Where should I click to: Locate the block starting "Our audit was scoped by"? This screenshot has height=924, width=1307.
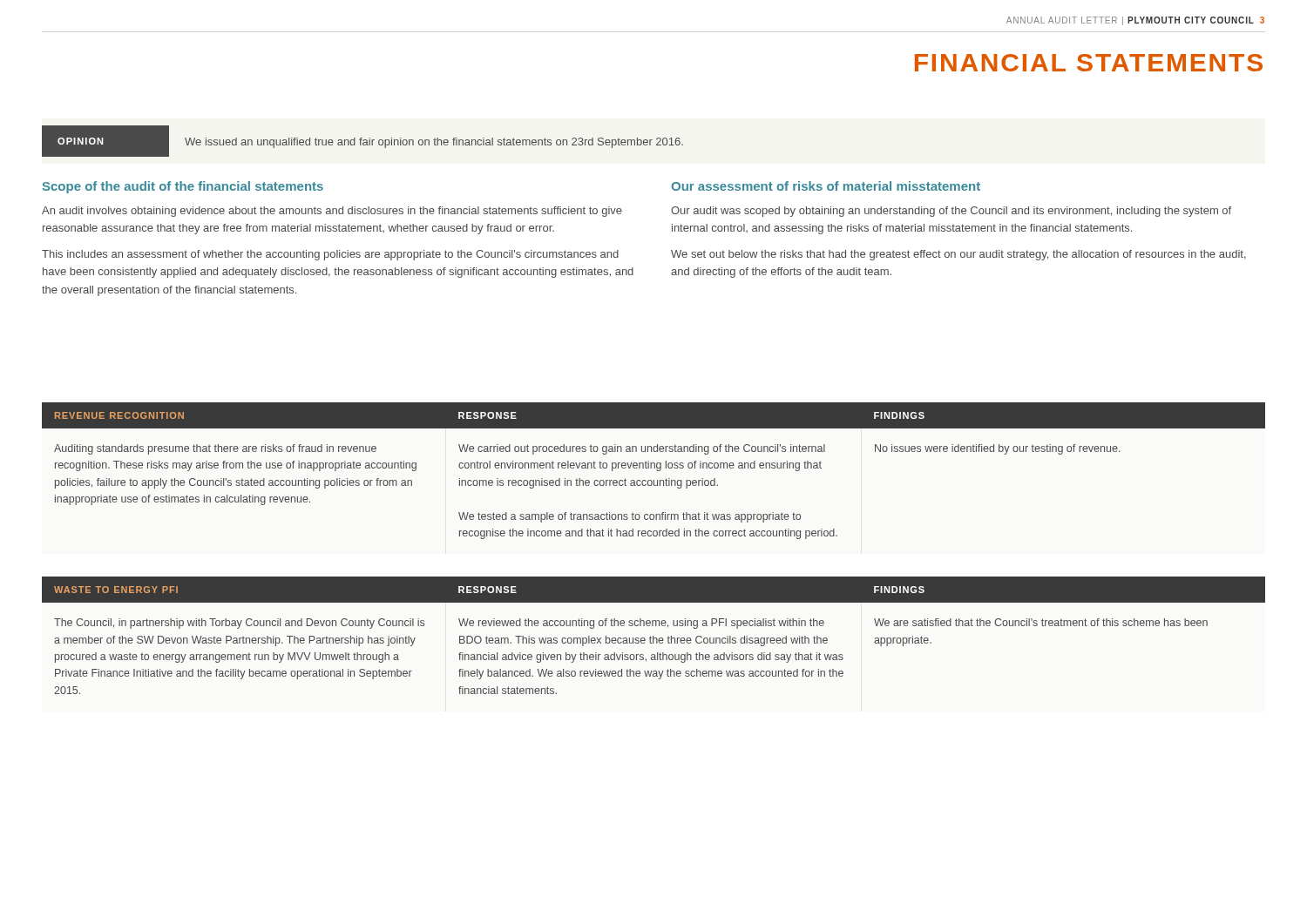pyautogui.click(x=951, y=219)
